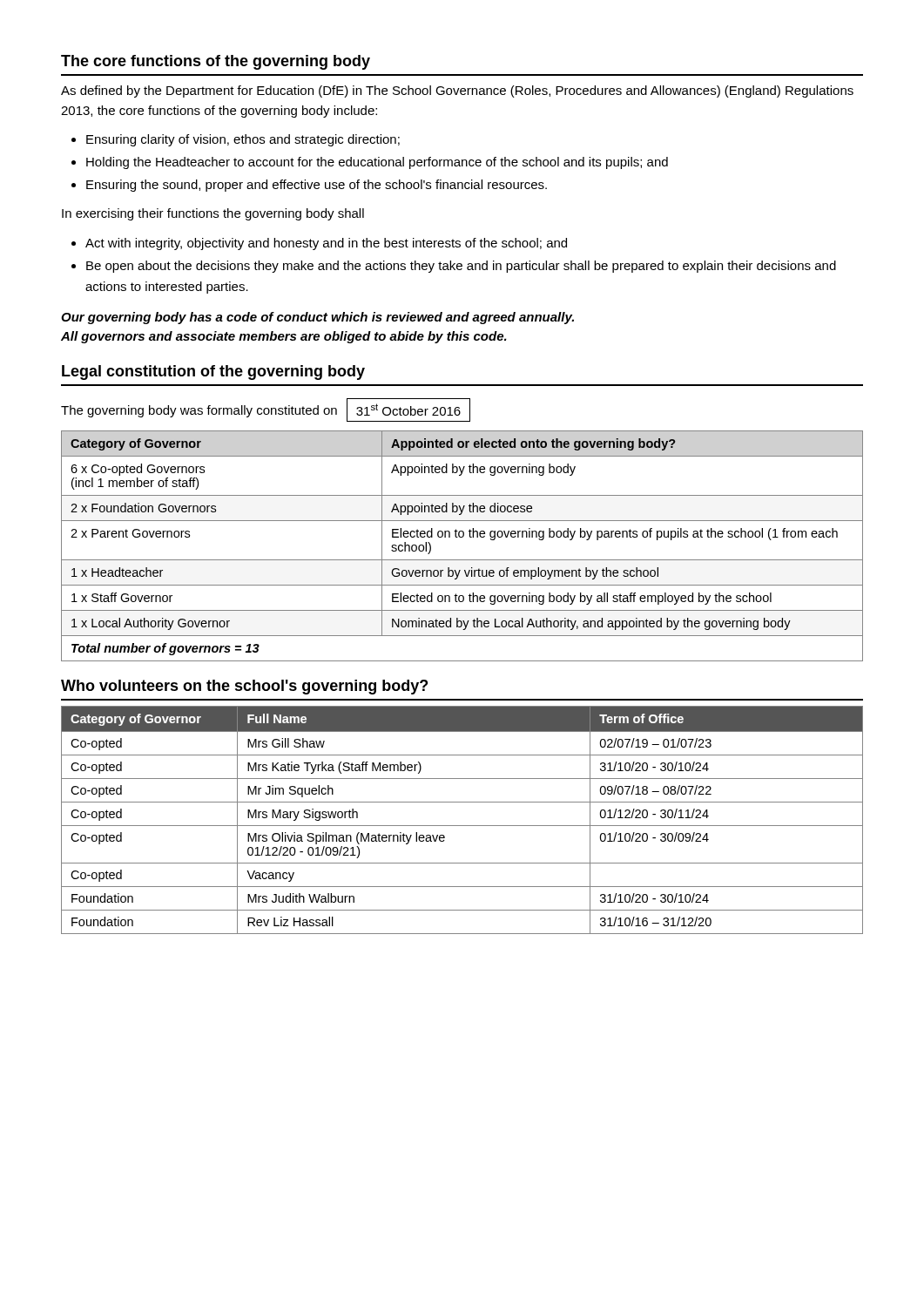Point to the section header beginning "Who volunteers on the school's"
924x1307 pixels.
click(462, 688)
